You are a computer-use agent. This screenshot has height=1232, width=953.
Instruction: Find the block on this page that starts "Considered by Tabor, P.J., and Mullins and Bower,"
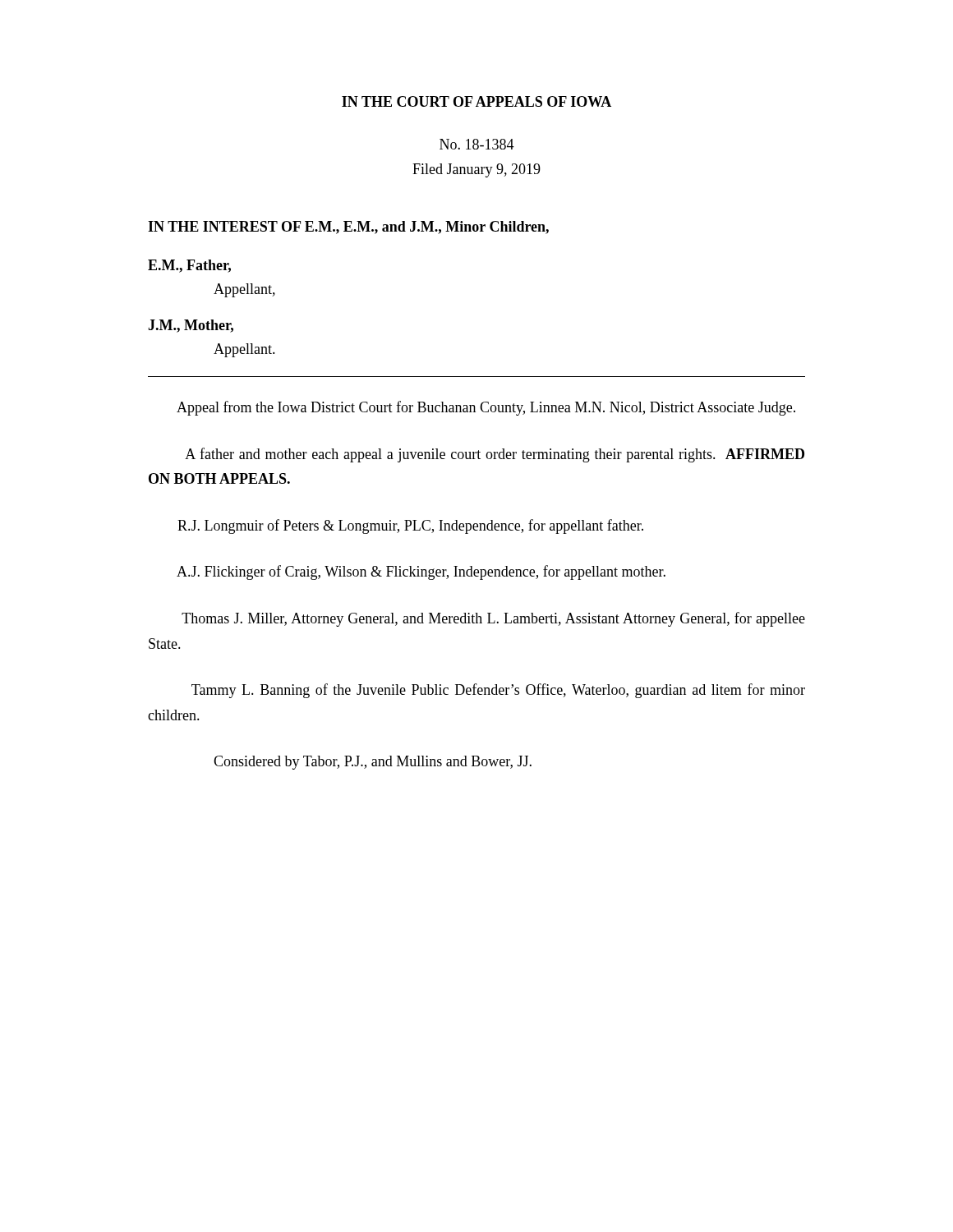[x=373, y=762]
